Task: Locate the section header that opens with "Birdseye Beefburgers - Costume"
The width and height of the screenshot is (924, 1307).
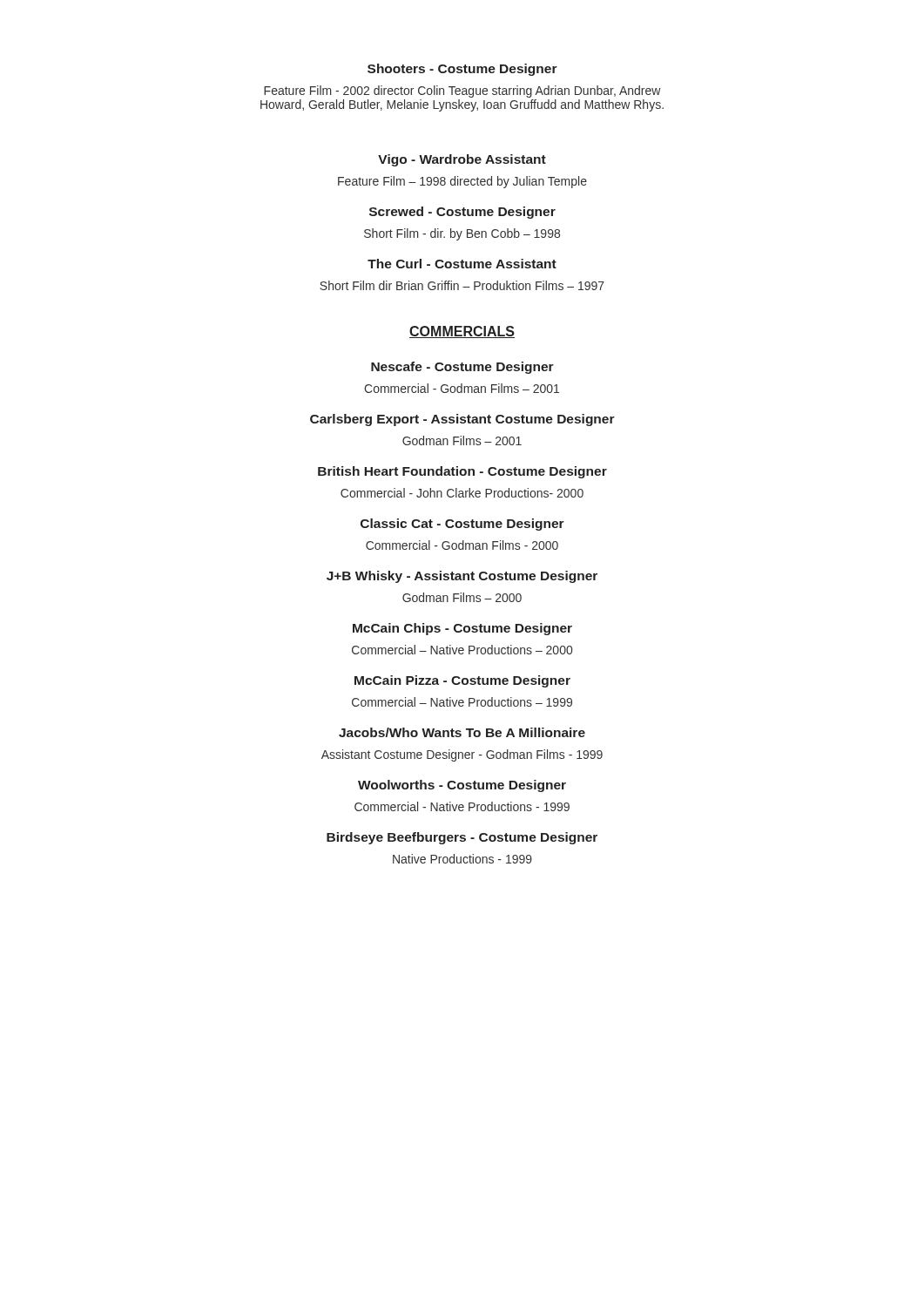Action: (462, 837)
